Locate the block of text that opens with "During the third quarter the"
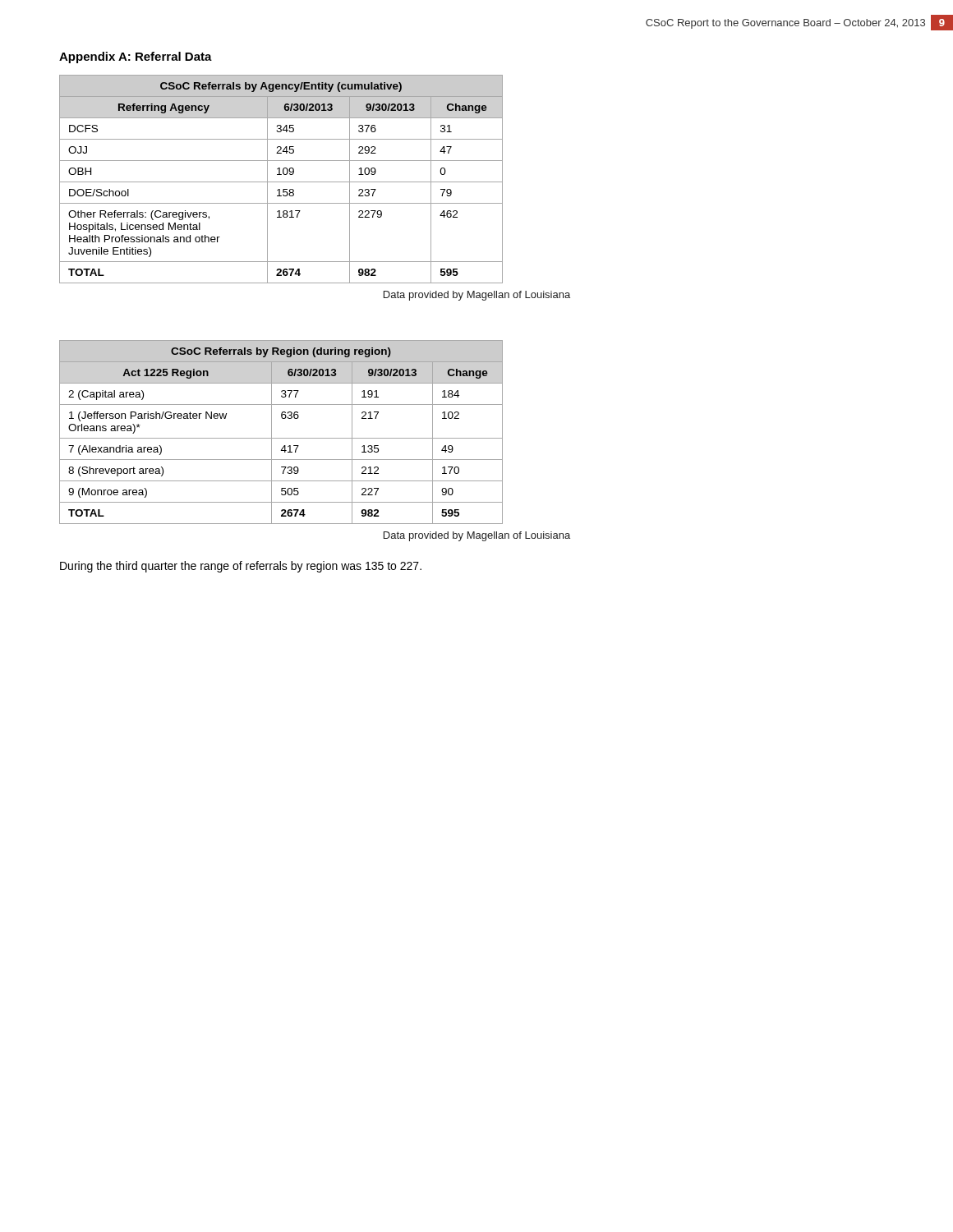This screenshot has height=1232, width=953. tap(241, 566)
